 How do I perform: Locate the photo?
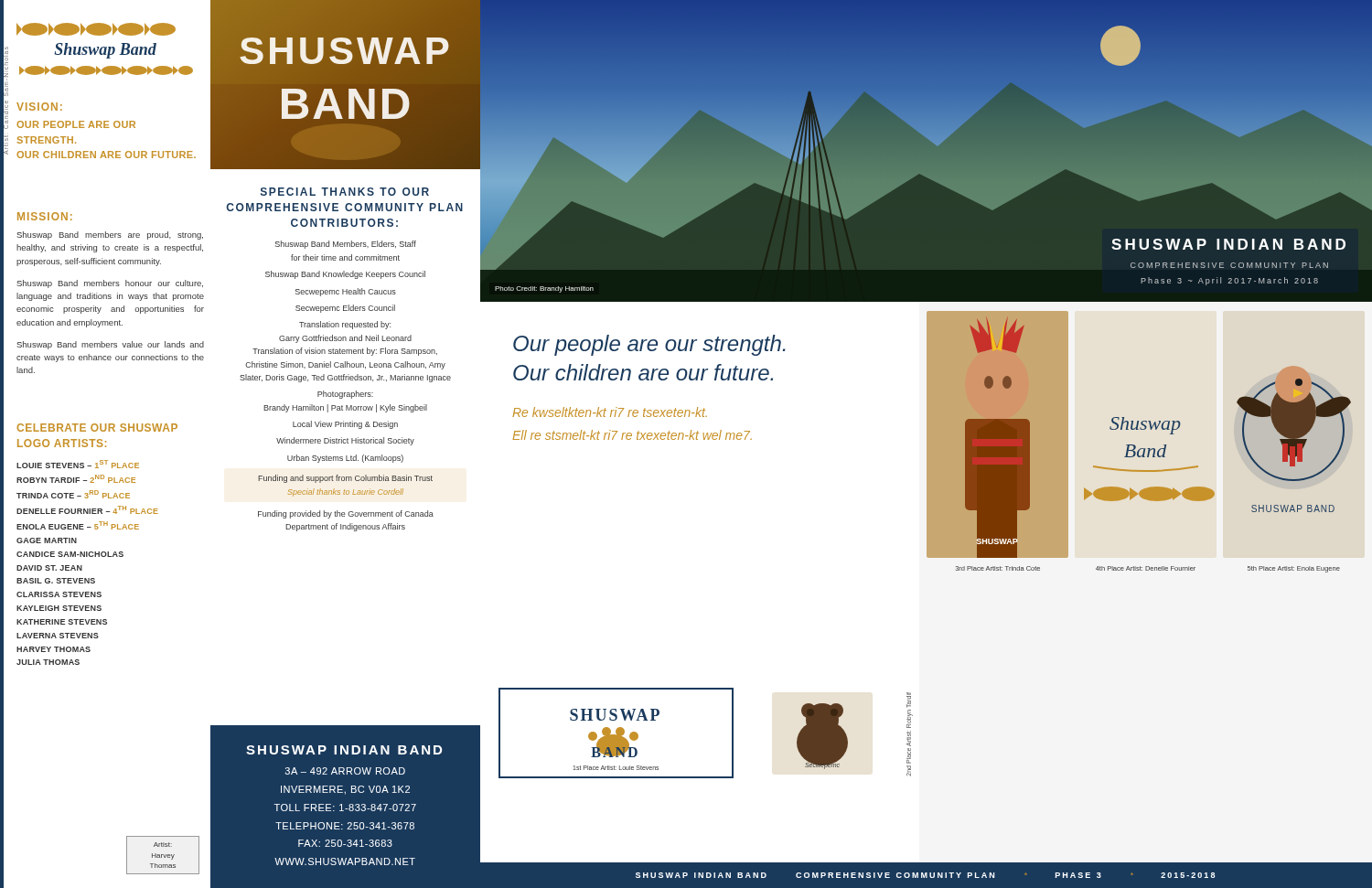pyautogui.click(x=926, y=151)
